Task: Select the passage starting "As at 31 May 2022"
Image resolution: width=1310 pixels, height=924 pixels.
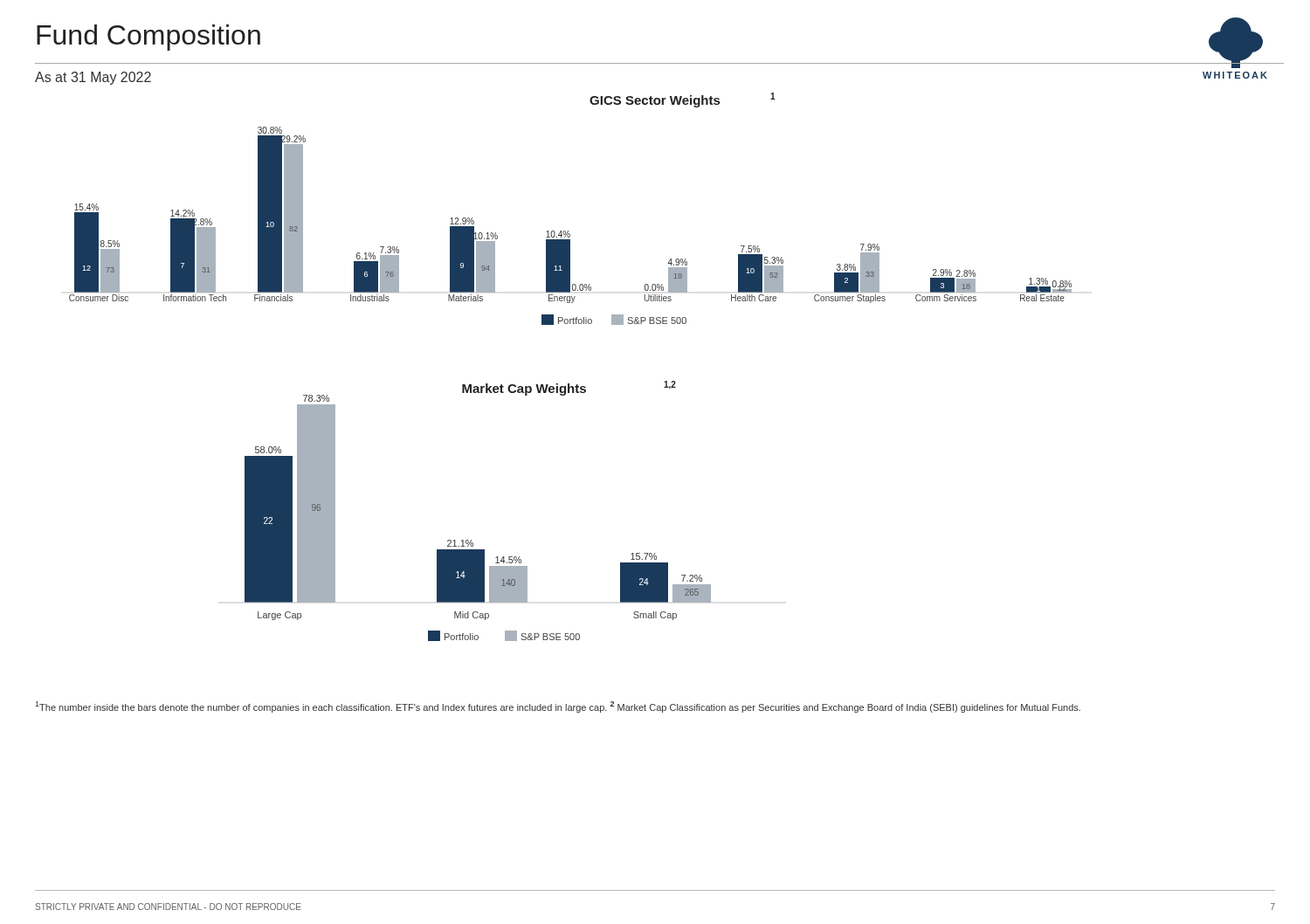Action: tap(93, 77)
